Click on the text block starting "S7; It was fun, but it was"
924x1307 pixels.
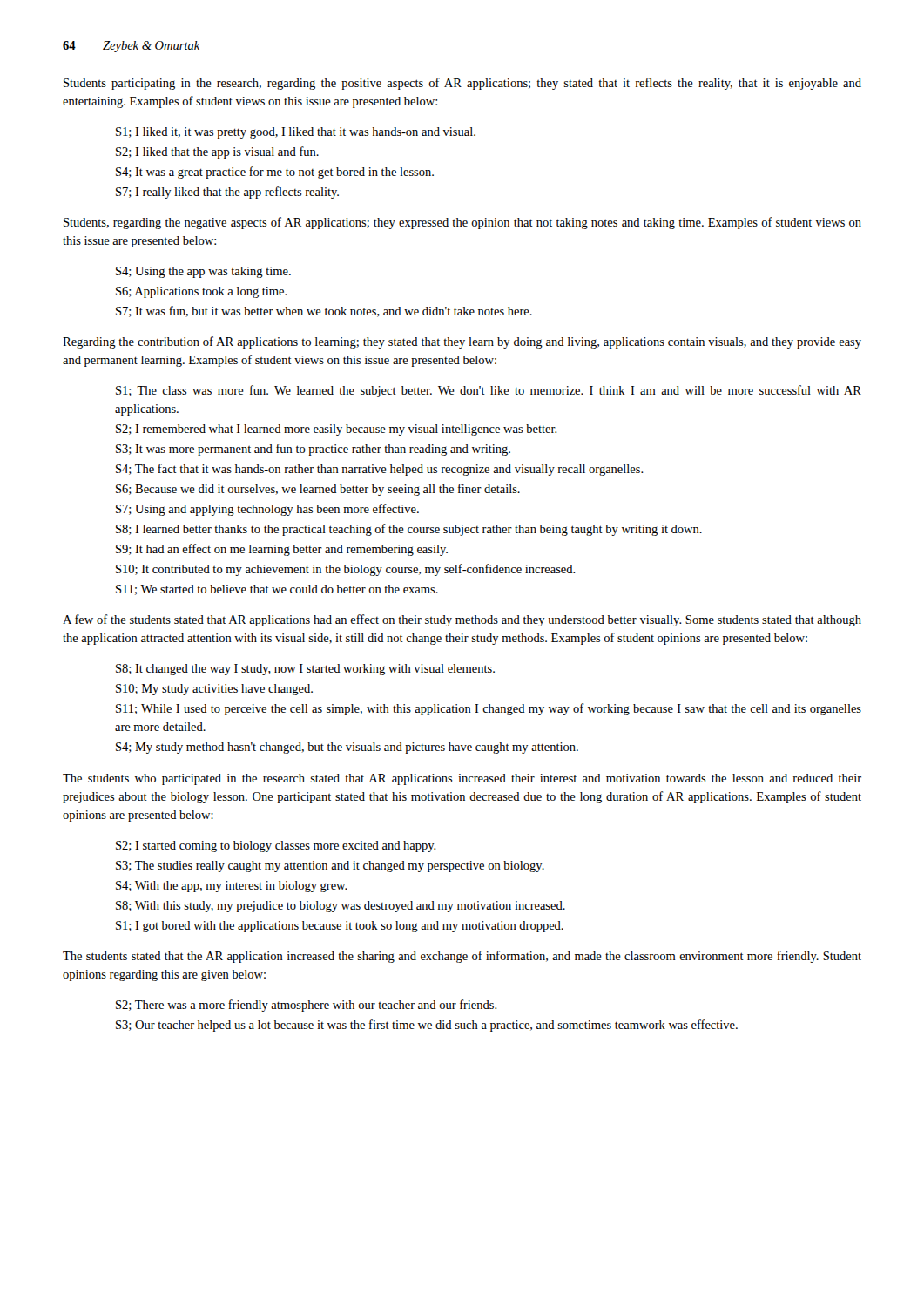click(324, 311)
